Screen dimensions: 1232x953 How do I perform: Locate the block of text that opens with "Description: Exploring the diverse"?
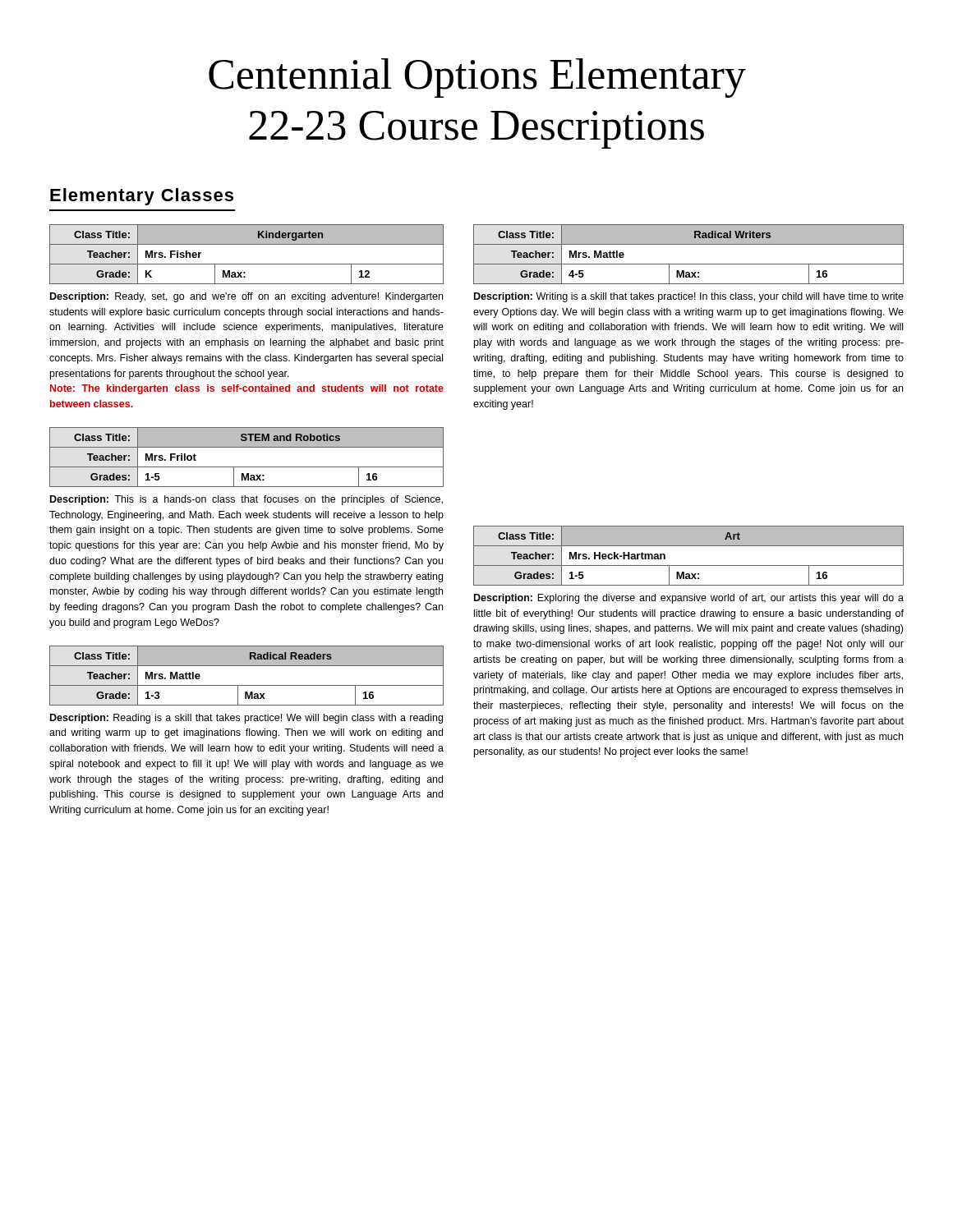pos(688,675)
